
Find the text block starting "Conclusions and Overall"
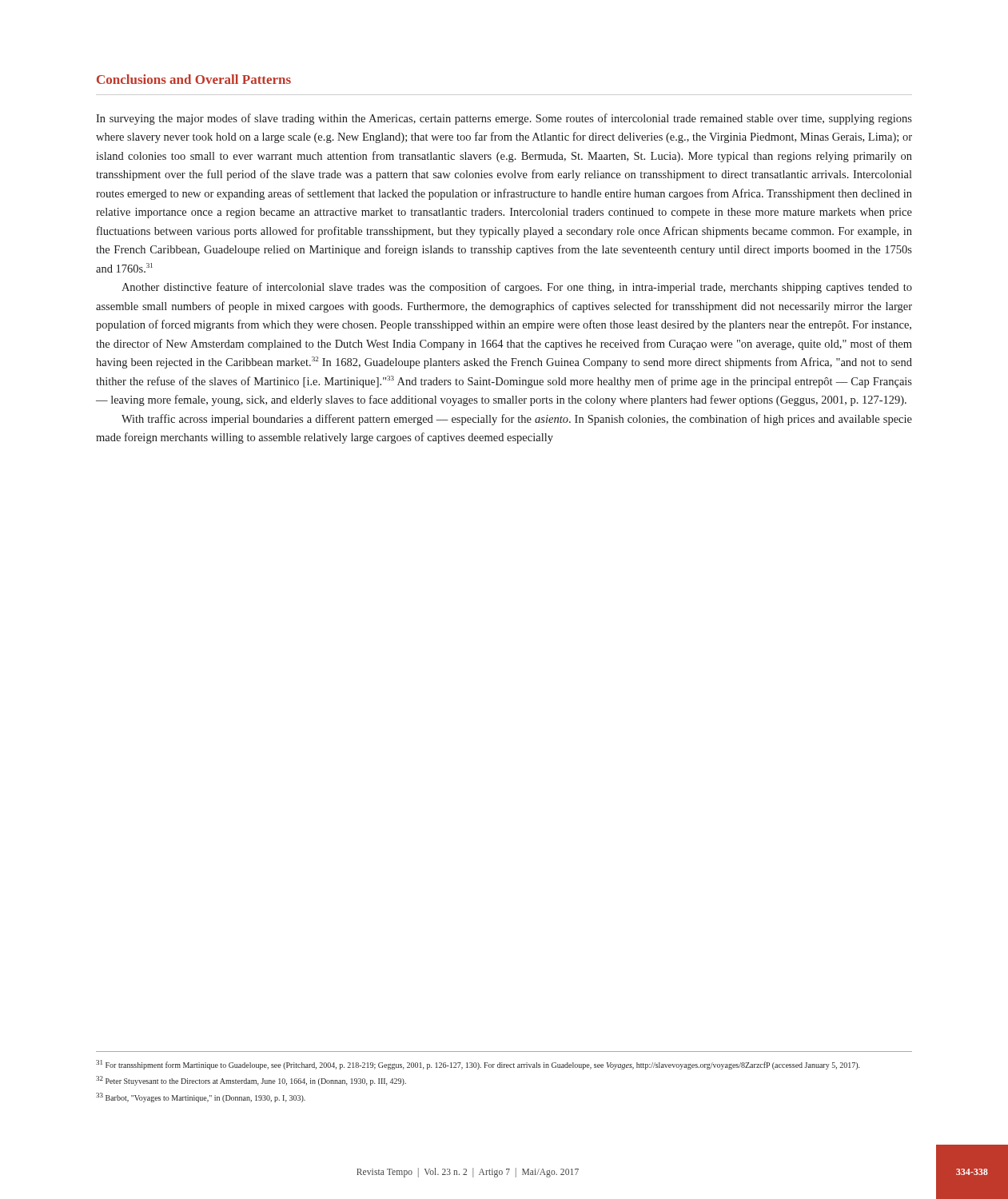(x=504, y=84)
